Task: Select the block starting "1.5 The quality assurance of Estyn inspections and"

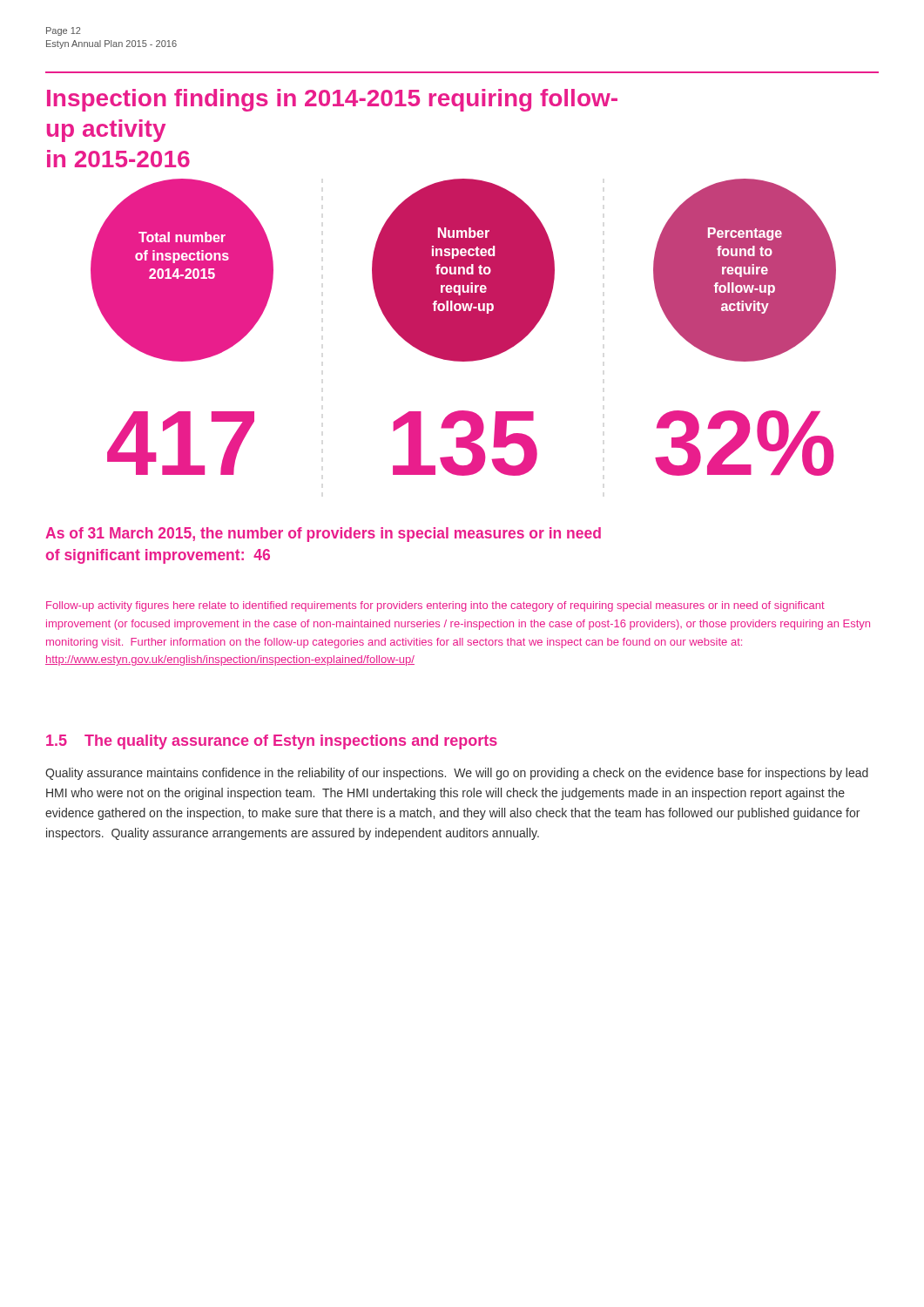Action: click(271, 741)
